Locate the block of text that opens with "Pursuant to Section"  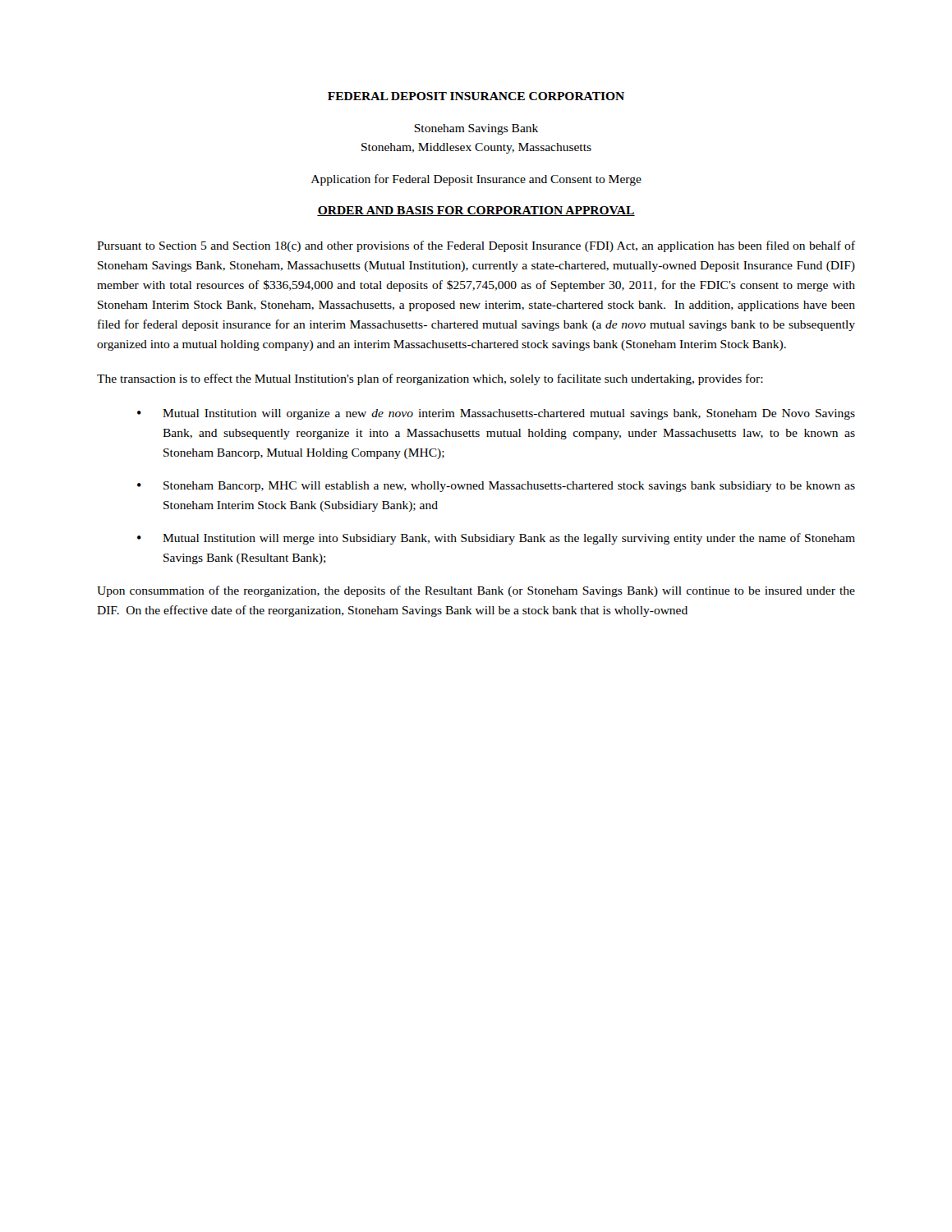coord(476,294)
